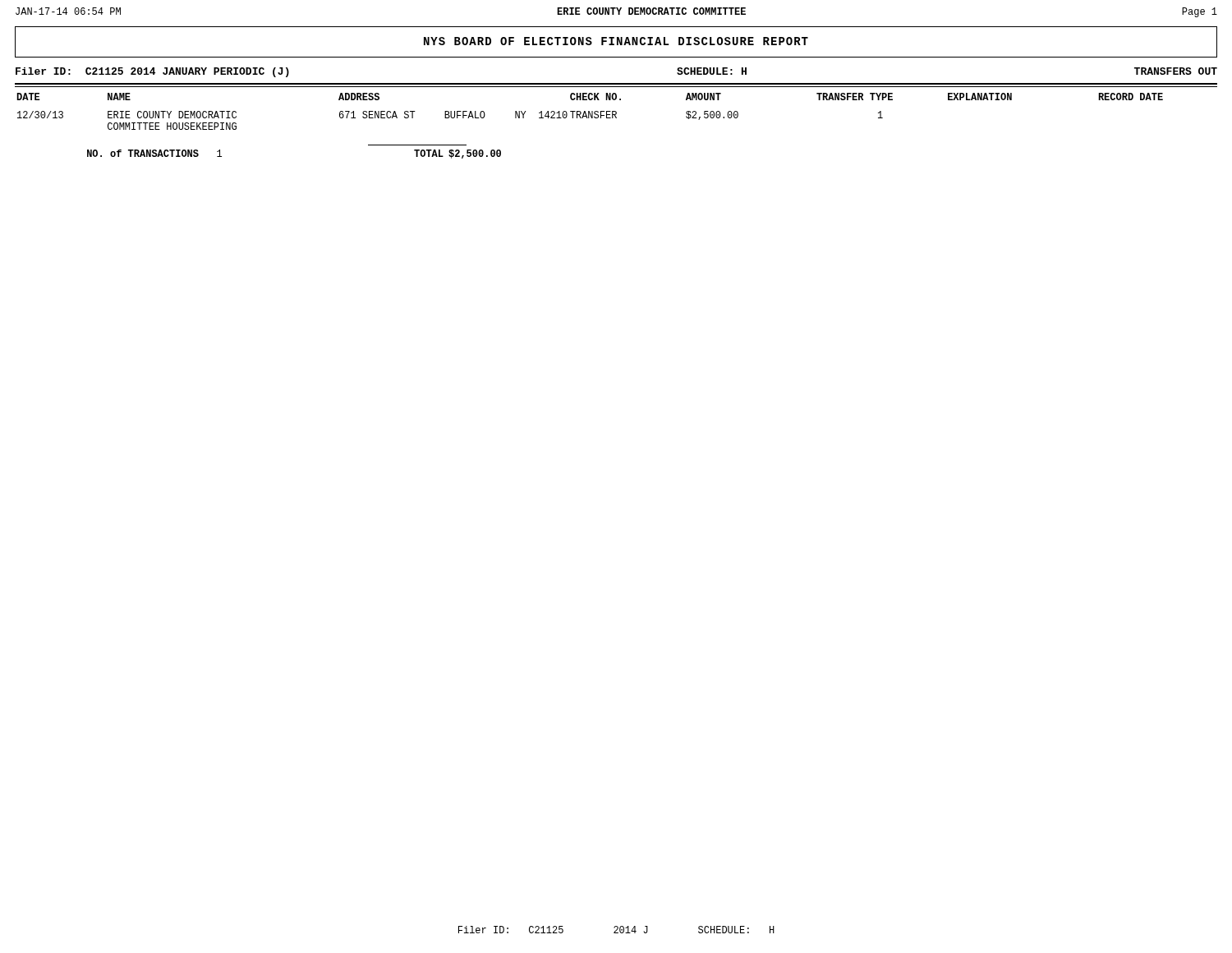1232x953 pixels.
Task: Select the region starting "NYS BOARD OF ELECTIONS FINANCIAL"
Action: coord(616,42)
